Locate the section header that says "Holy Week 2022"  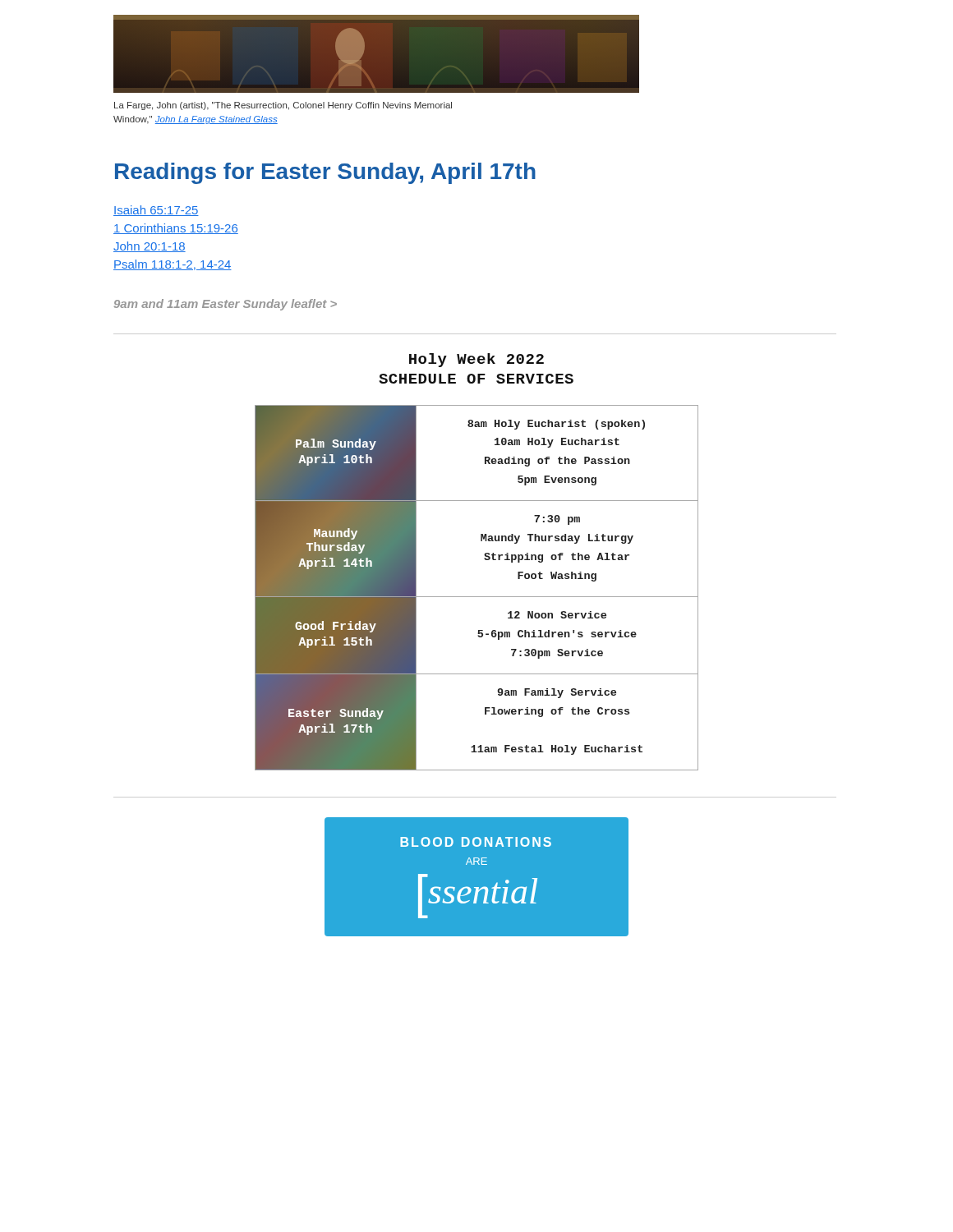[x=476, y=369]
